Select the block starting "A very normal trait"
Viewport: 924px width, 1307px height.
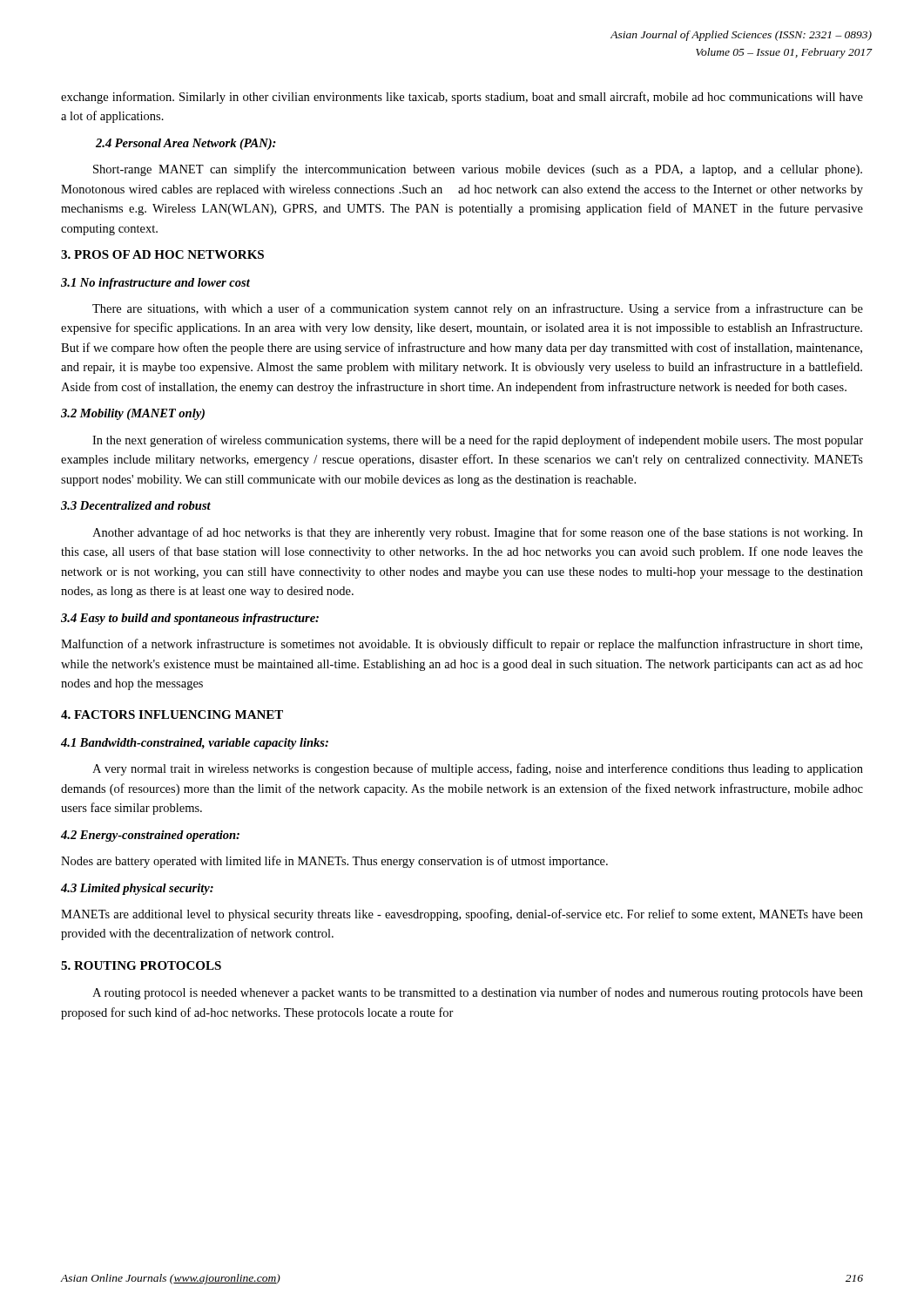462,788
